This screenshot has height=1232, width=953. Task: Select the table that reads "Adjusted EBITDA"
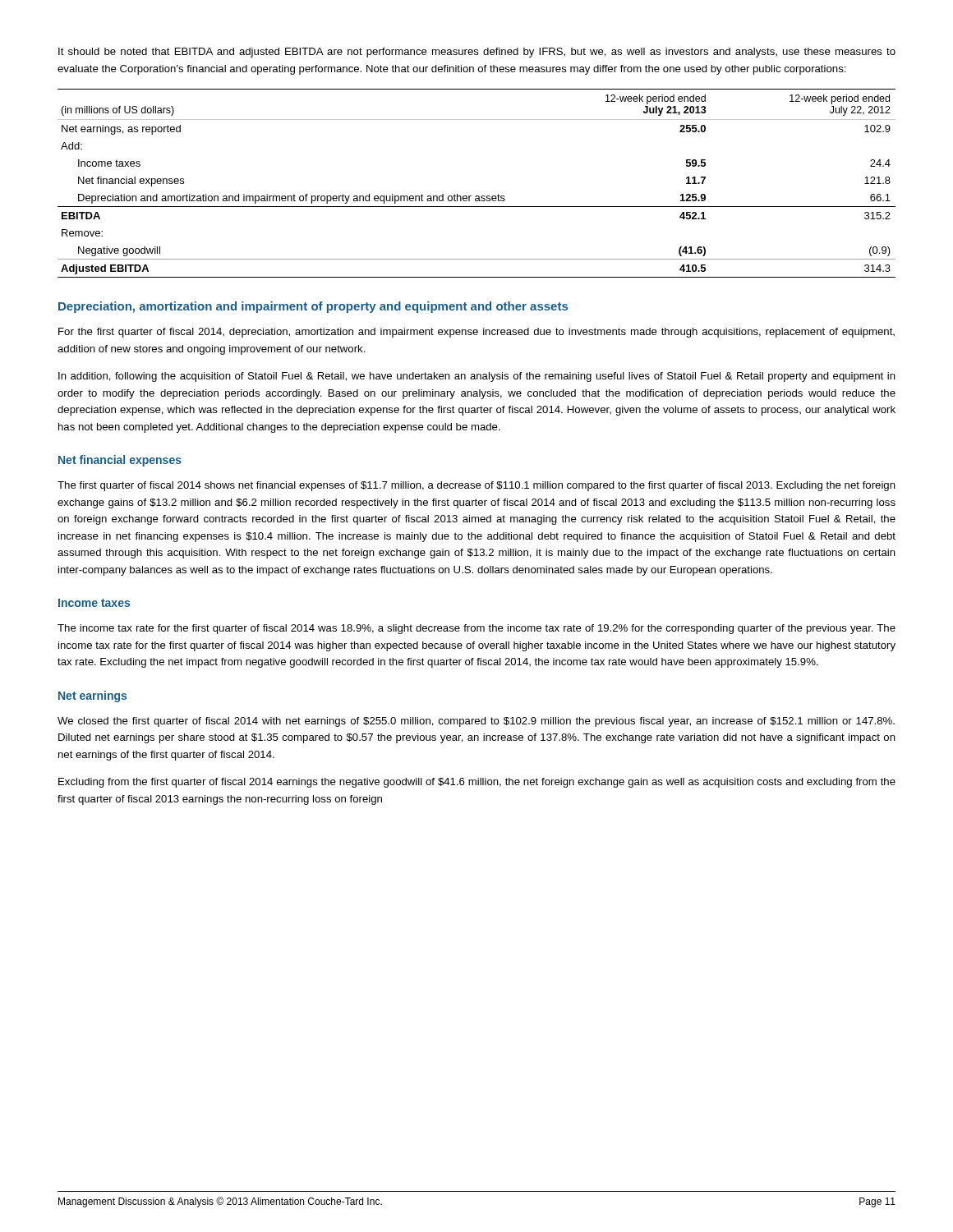[x=476, y=183]
